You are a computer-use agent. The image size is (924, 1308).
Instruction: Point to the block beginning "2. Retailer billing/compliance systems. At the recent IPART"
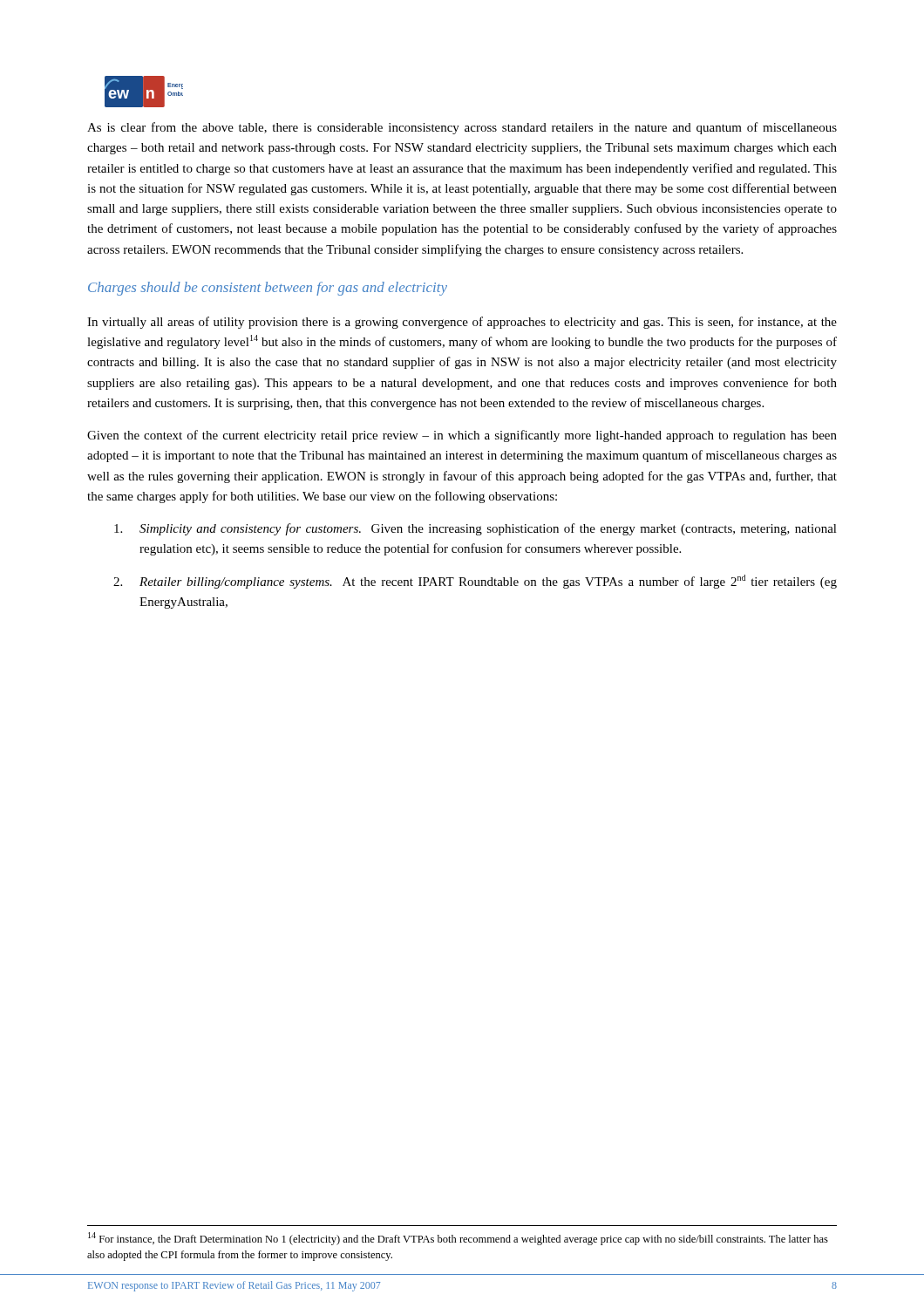click(475, 592)
